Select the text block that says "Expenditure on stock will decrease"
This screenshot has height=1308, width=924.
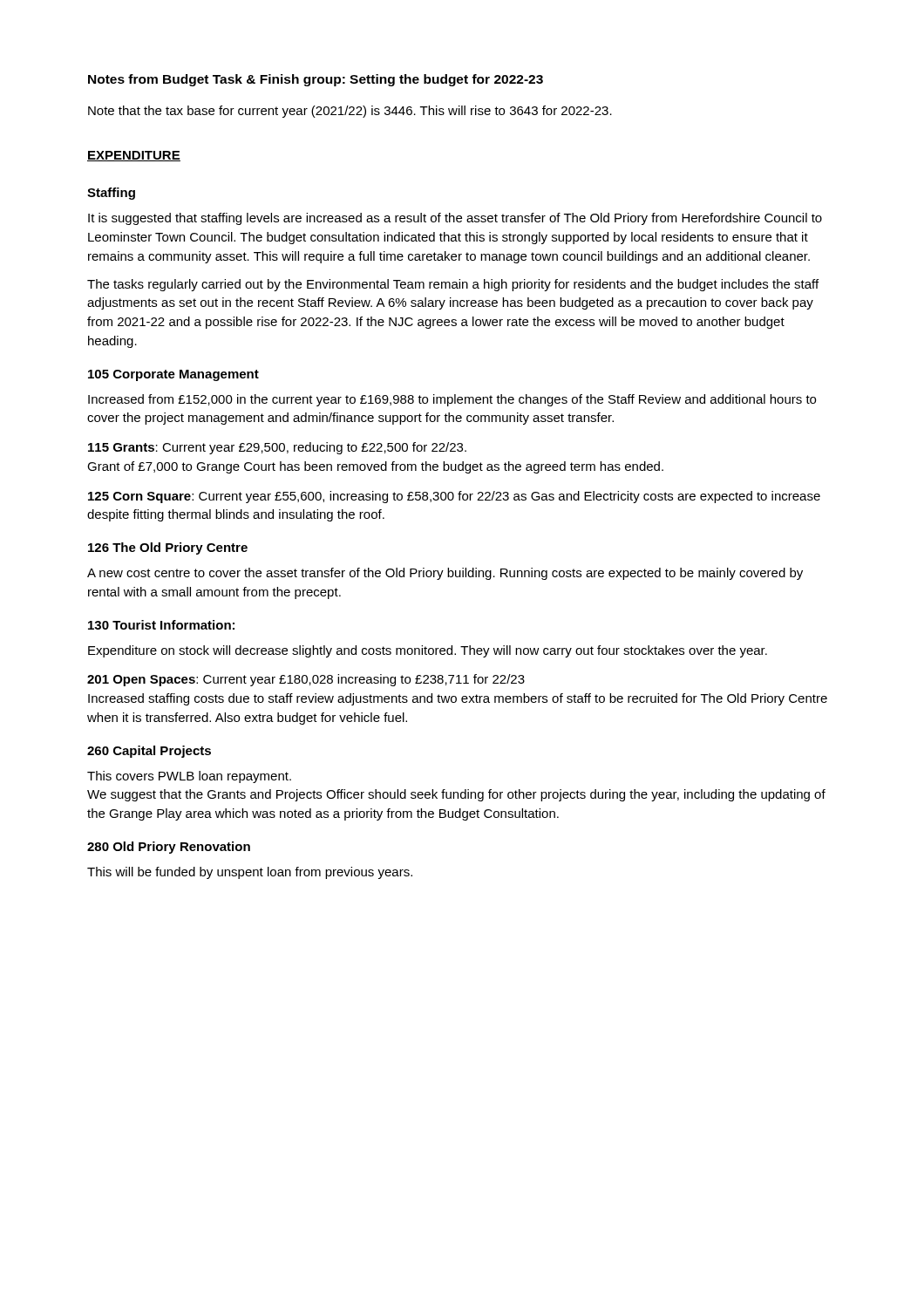428,650
